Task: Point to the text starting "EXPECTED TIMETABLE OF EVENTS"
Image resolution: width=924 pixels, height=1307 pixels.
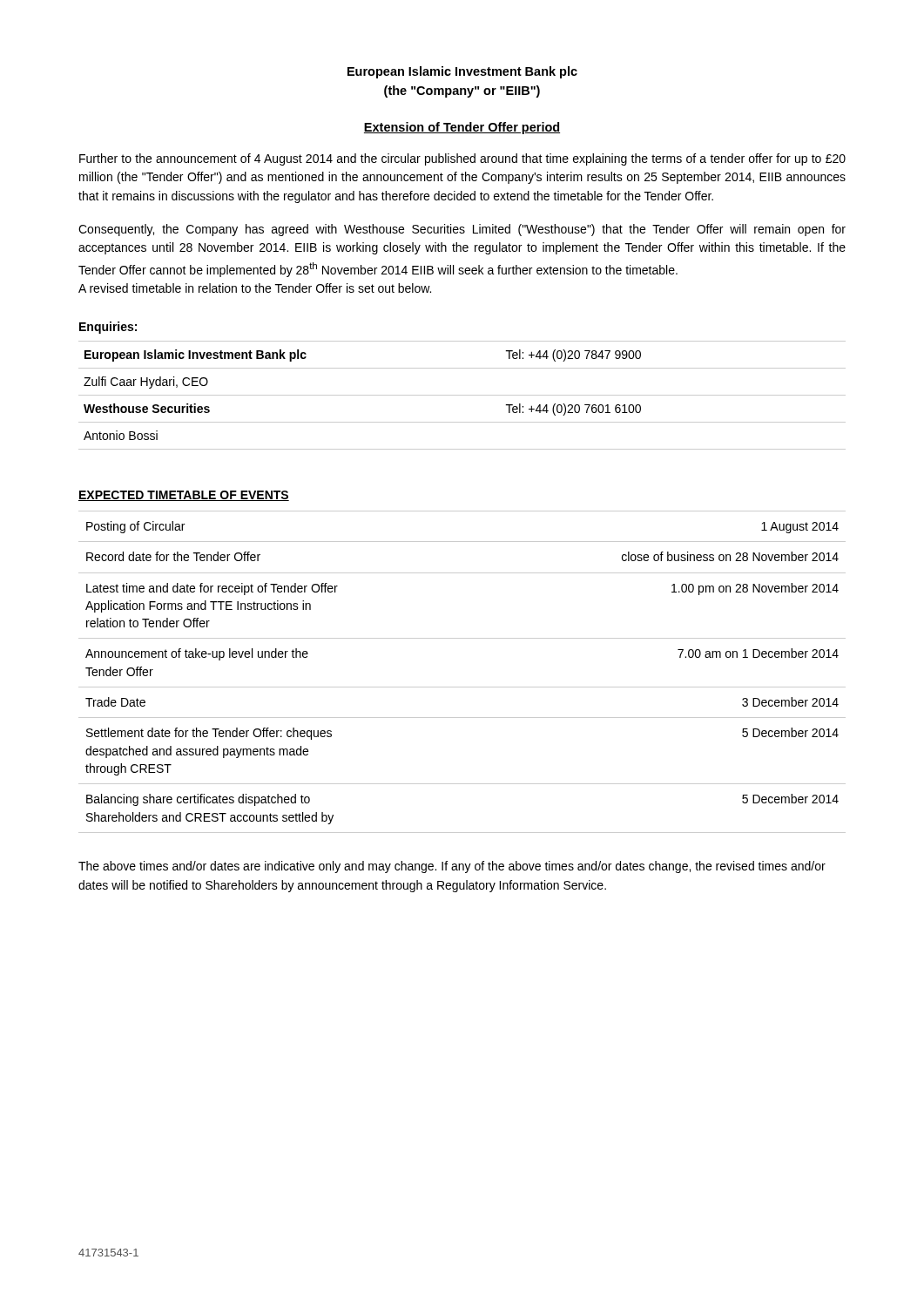Action: click(184, 495)
